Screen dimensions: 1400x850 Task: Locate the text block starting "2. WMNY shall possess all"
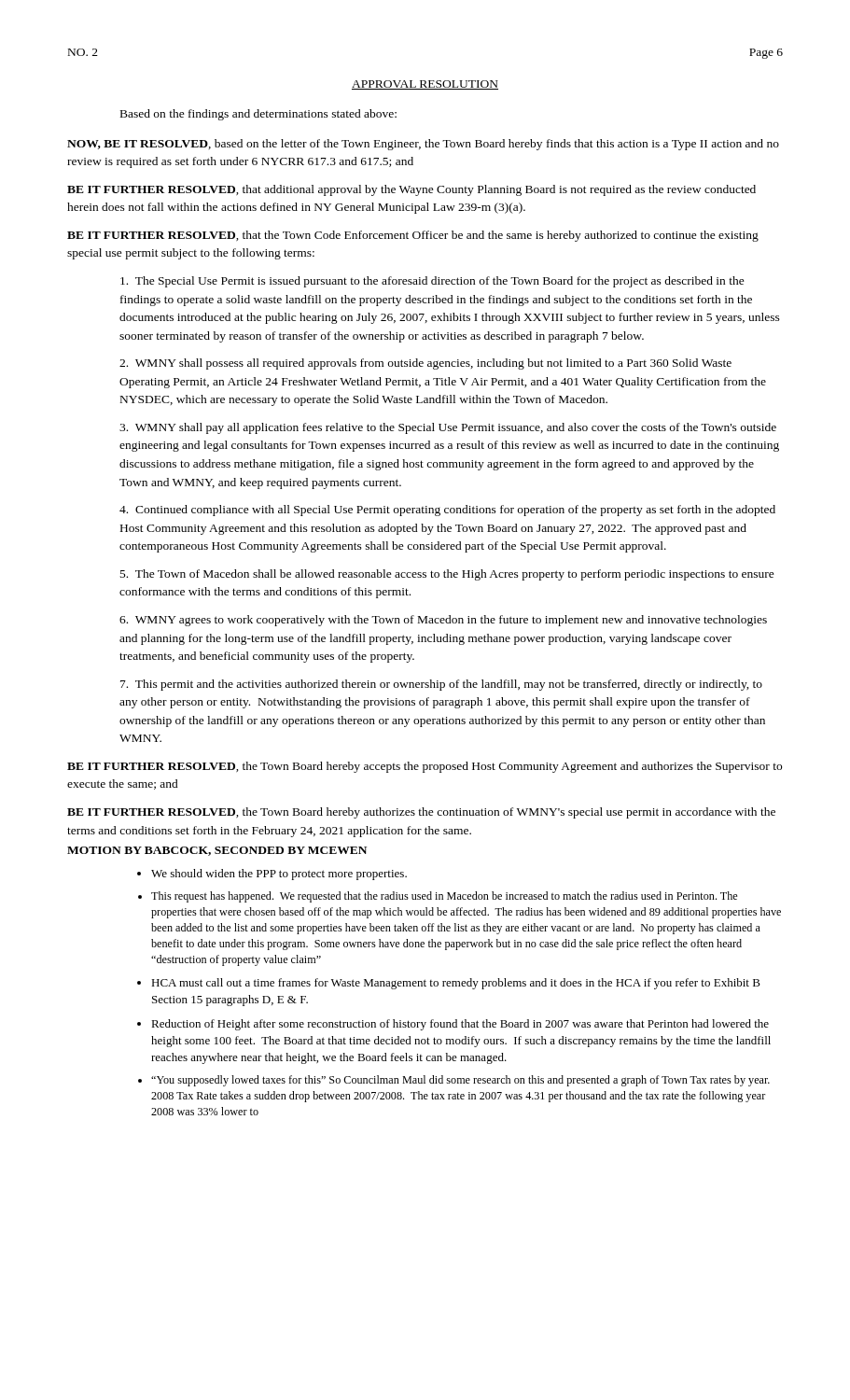[x=443, y=381]
